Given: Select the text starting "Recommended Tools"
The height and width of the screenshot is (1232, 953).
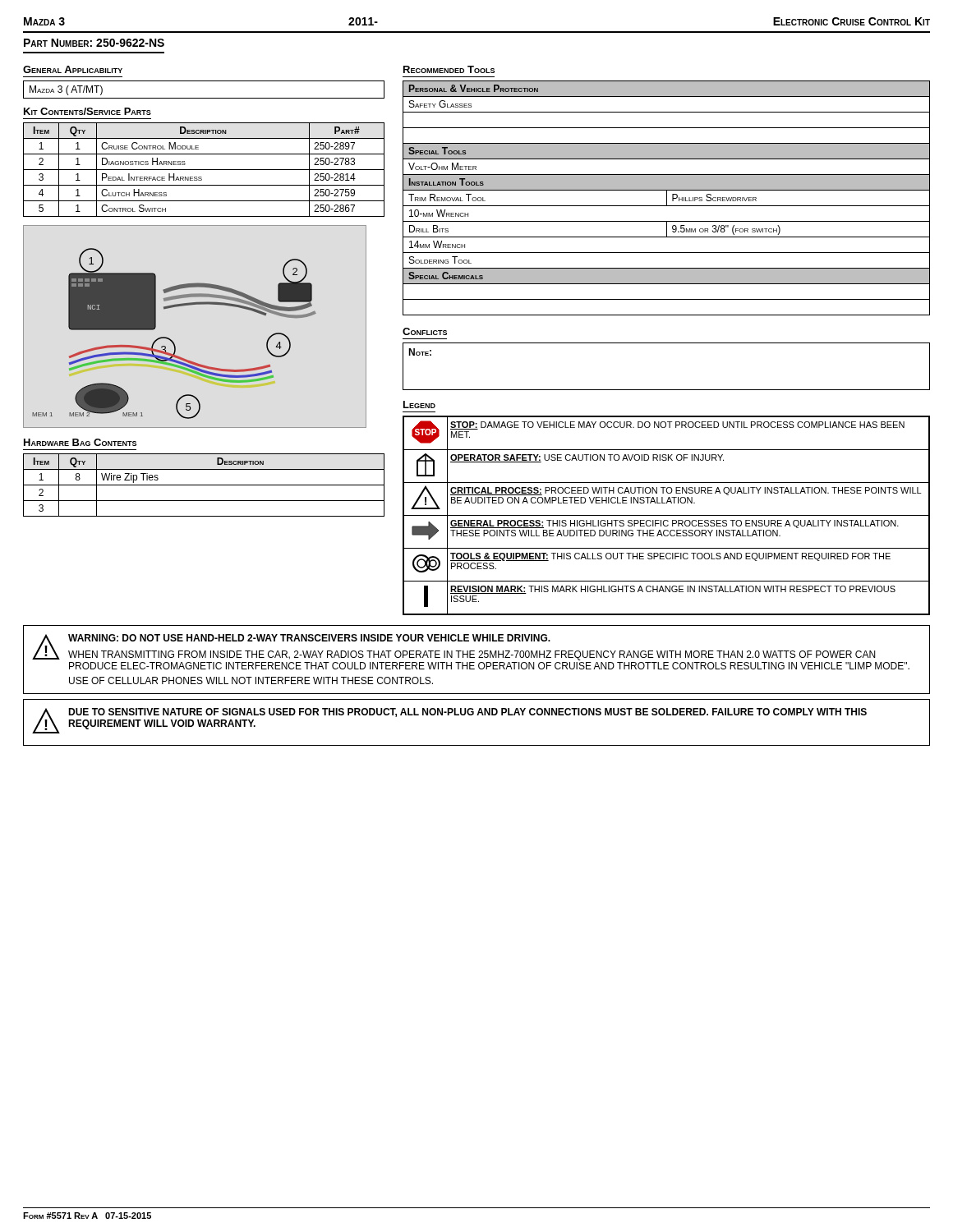Looking at the screenshot, I should (449, 69).
